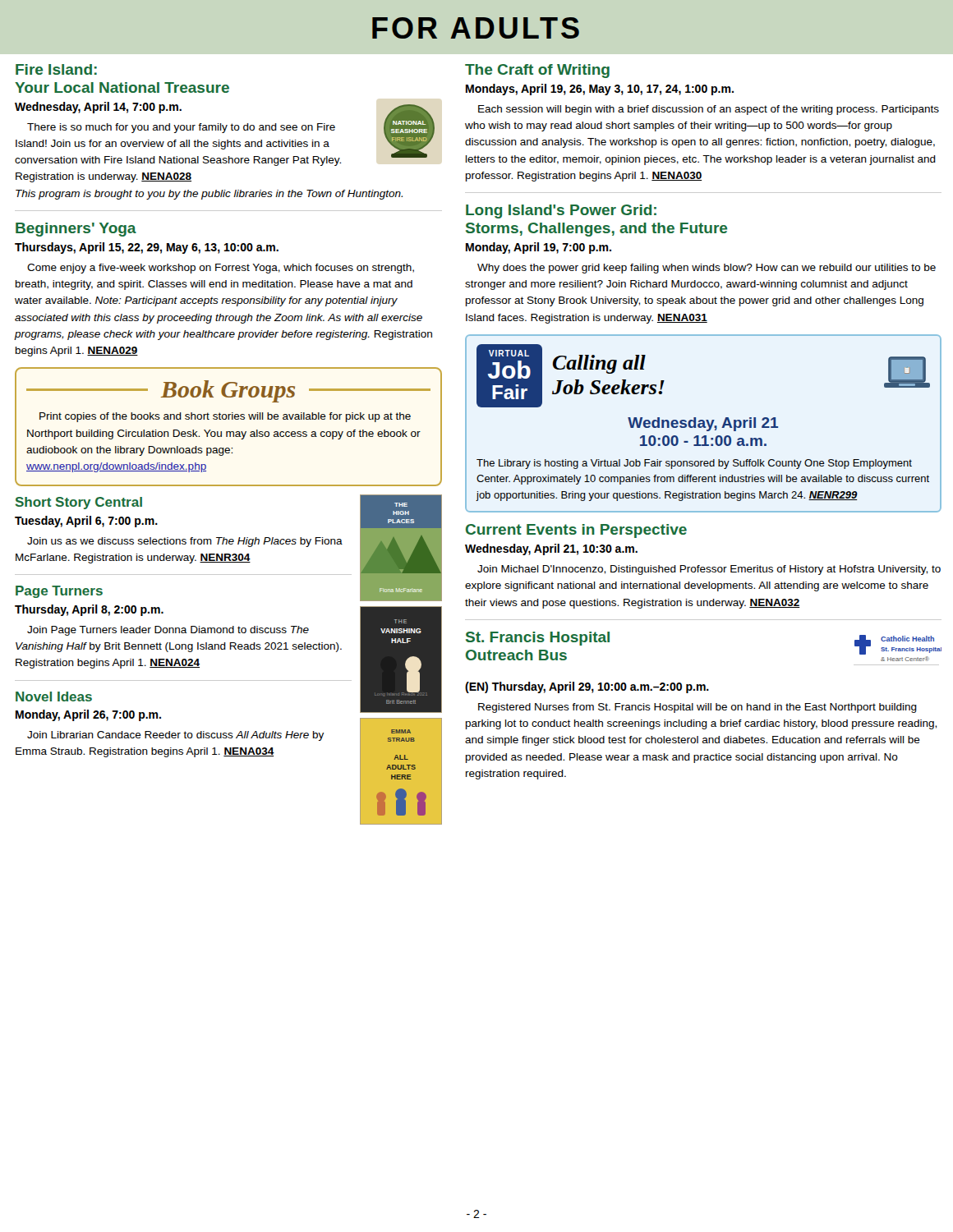Locate the element starting "Fire Island:Your Local"
953x1232 pixels.
(122, 78)
